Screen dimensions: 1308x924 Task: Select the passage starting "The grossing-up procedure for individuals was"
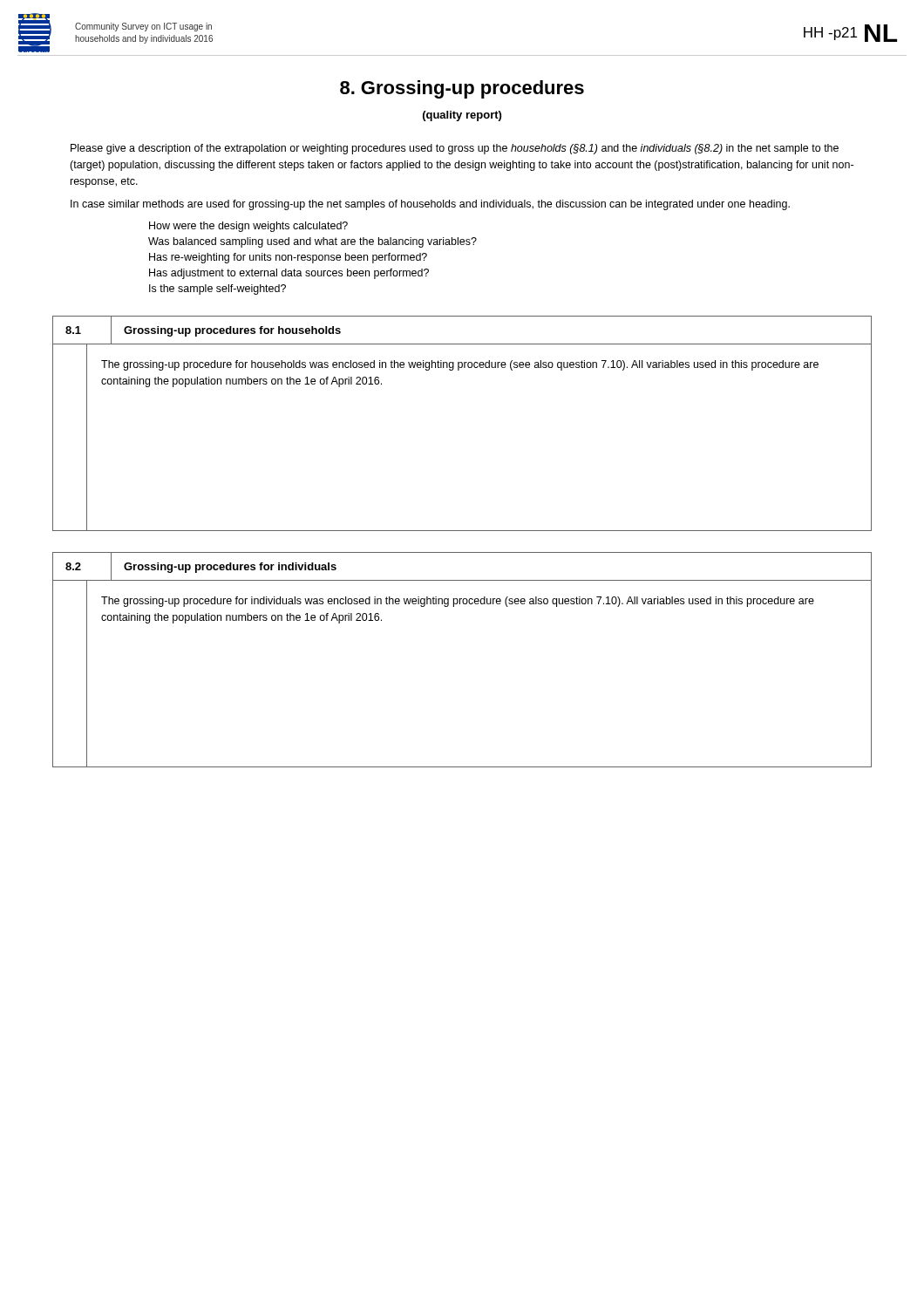(x=479, y=610)
